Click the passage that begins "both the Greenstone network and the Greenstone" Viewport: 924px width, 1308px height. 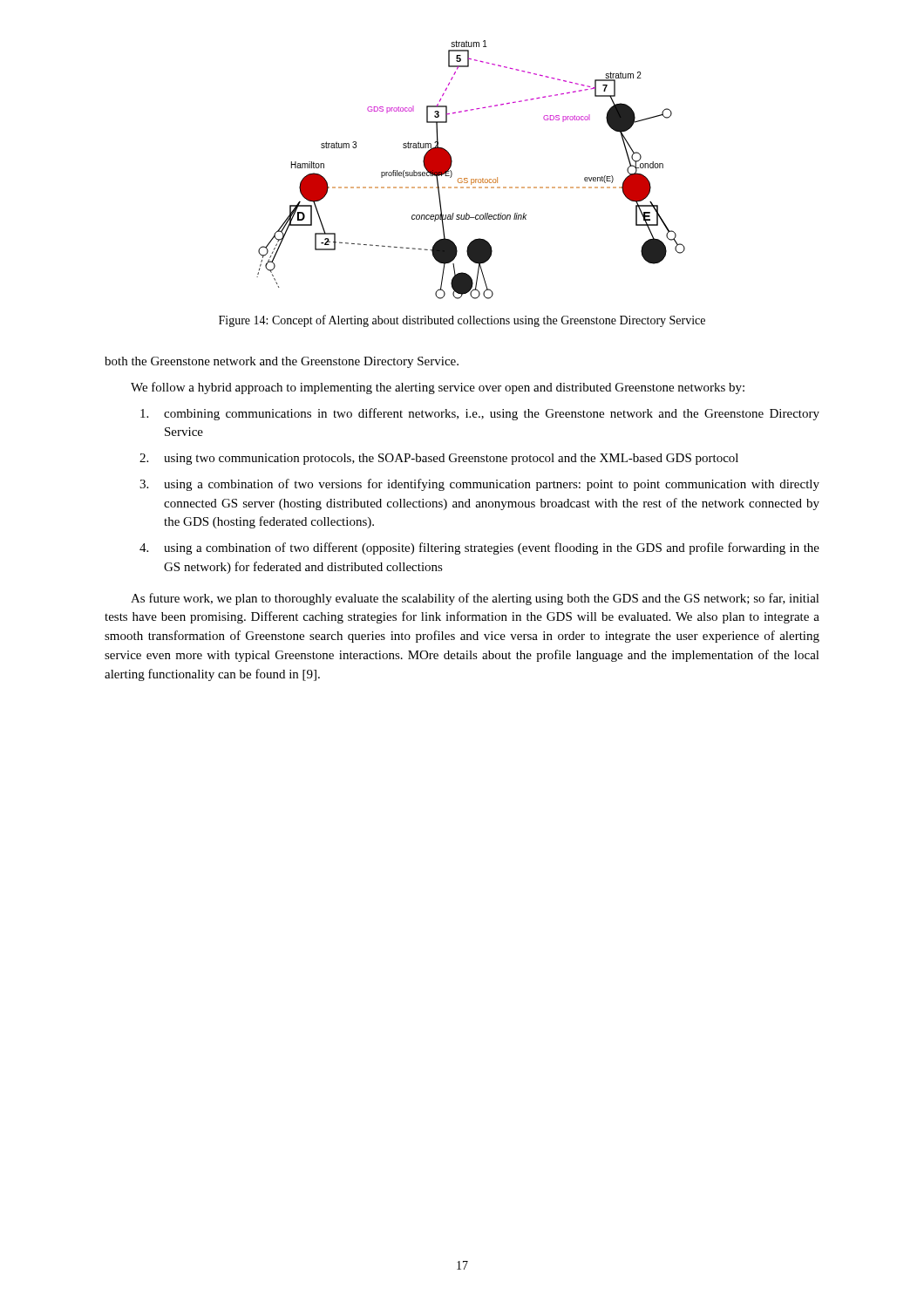pos(282,361)
